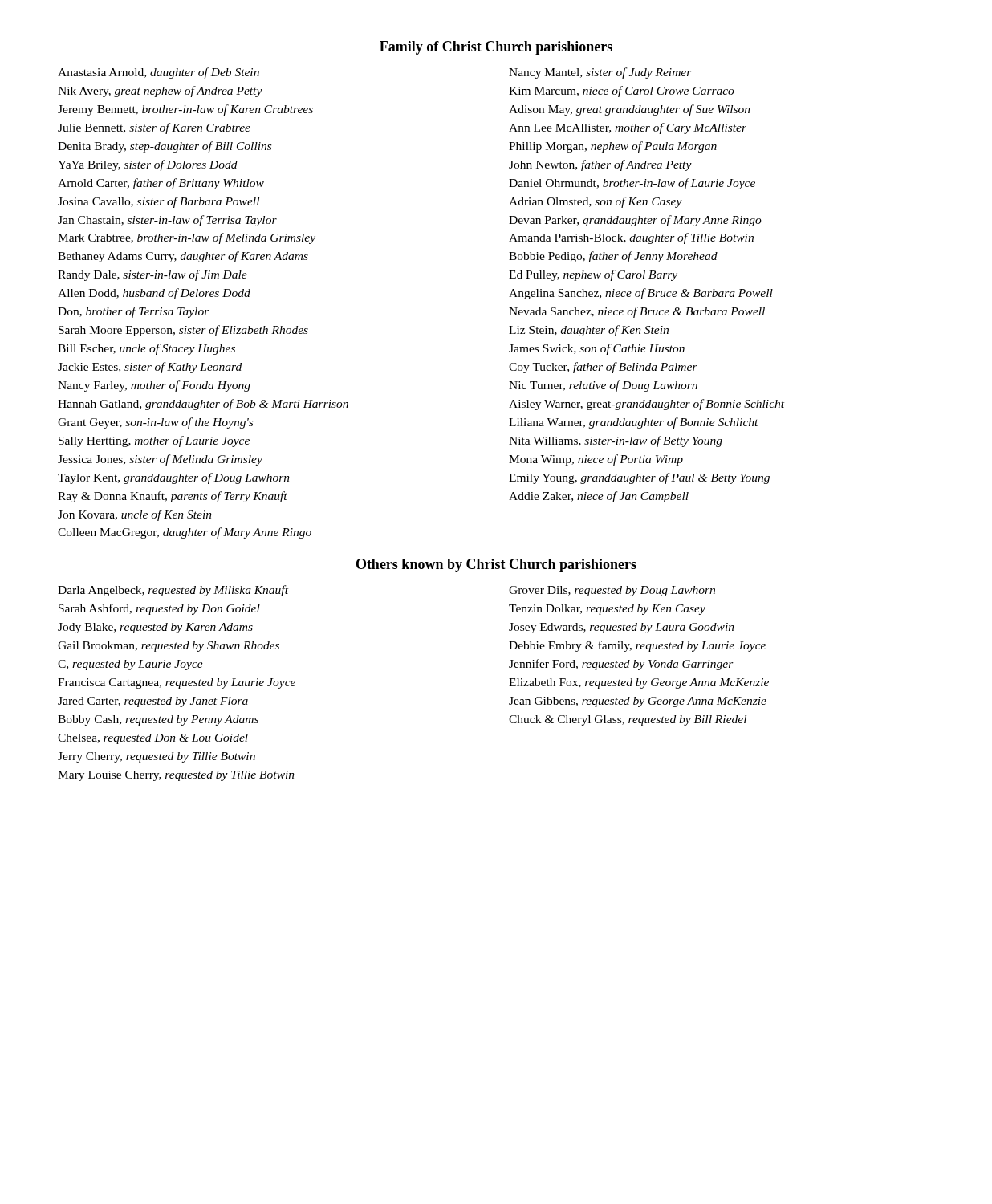Point to the element starting "Allen Dodd, husband of Delores Dodd"

tap(154, 293)
